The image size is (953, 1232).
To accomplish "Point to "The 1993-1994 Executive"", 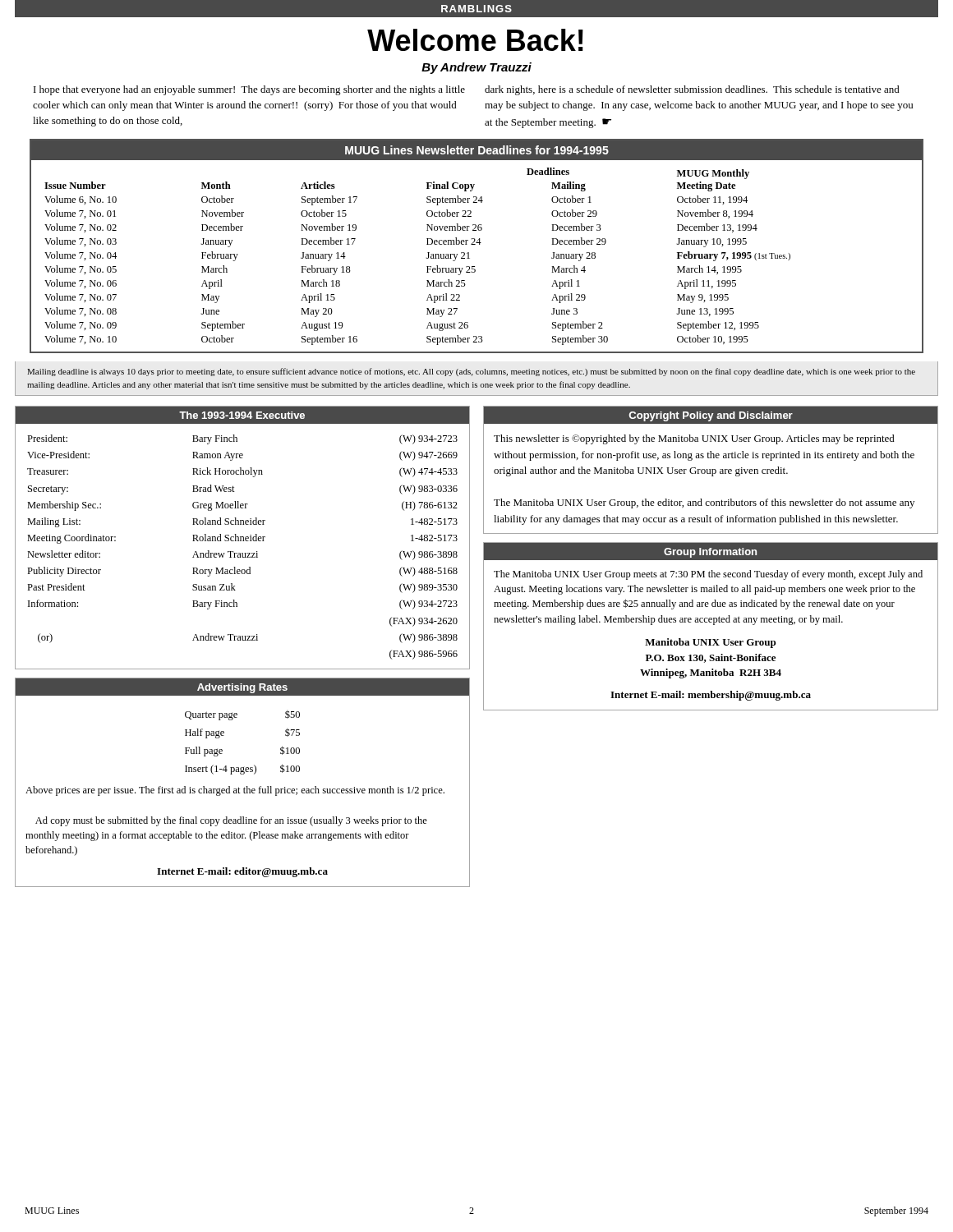I will 242,415.
